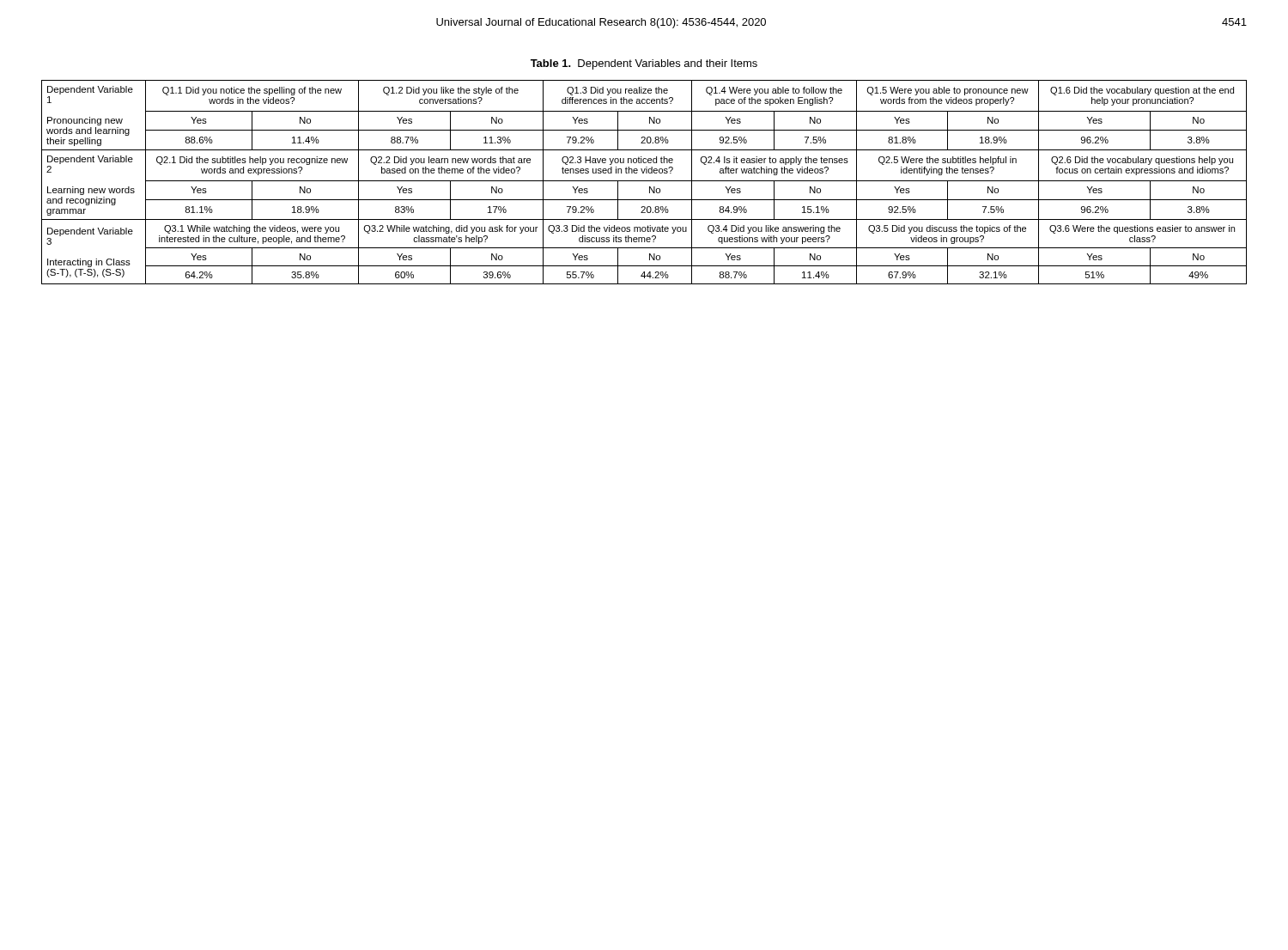
Task: Click on the text starting "Table 1. Dependent Variables and"
Action: coord(644,63)
